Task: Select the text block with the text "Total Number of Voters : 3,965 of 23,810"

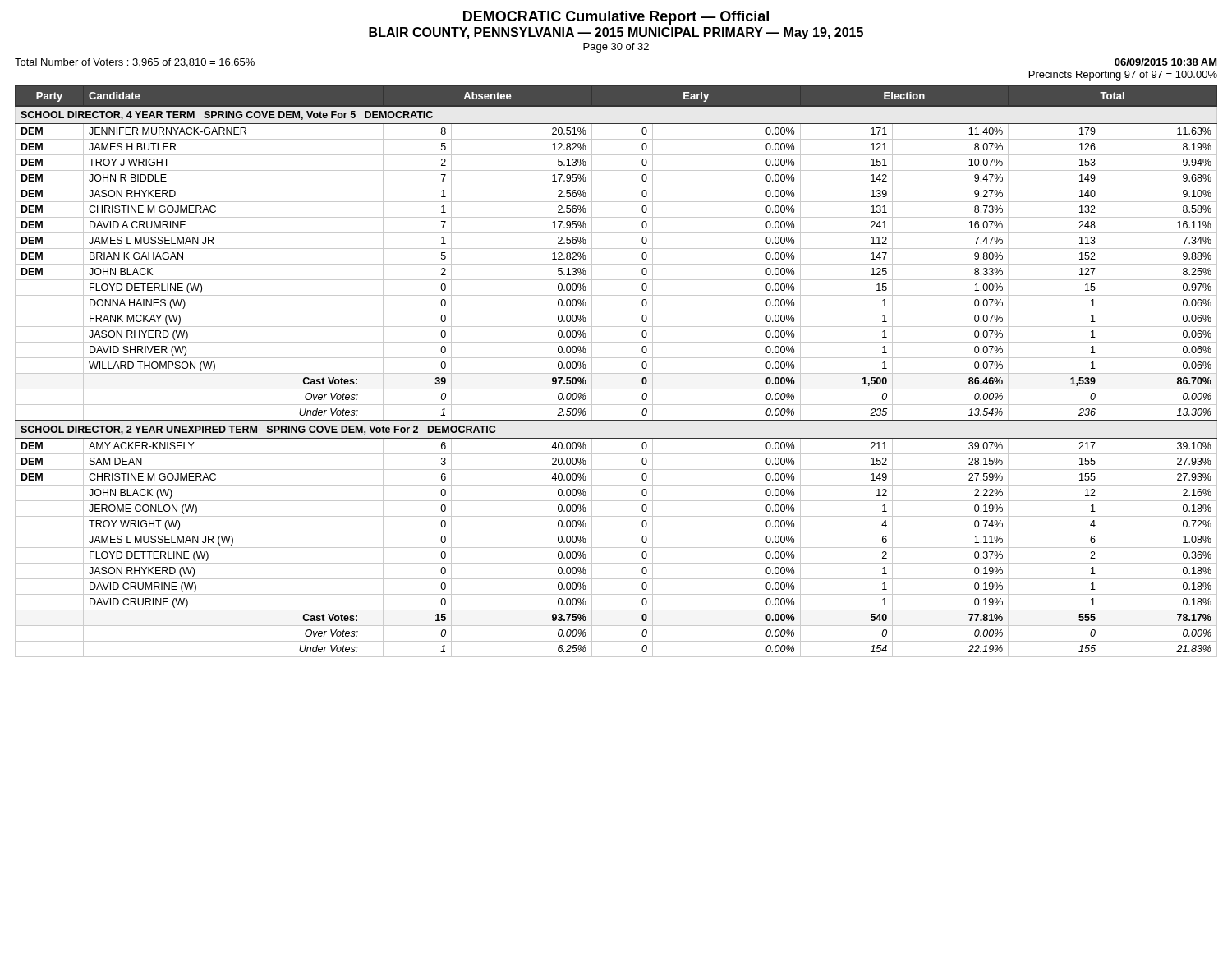Action: [x=135, y=62]
